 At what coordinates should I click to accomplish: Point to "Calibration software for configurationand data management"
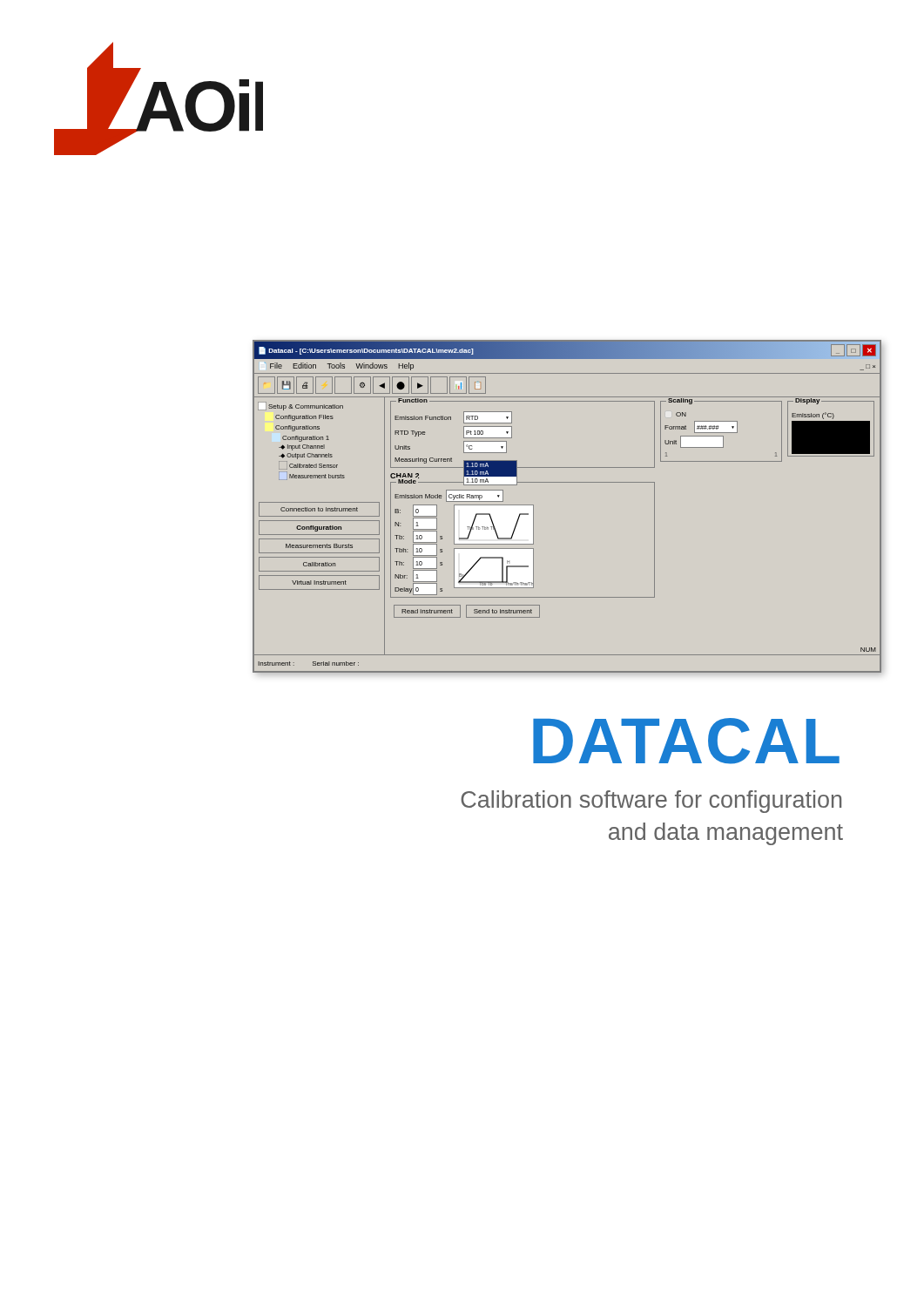(x=652, y=816)
